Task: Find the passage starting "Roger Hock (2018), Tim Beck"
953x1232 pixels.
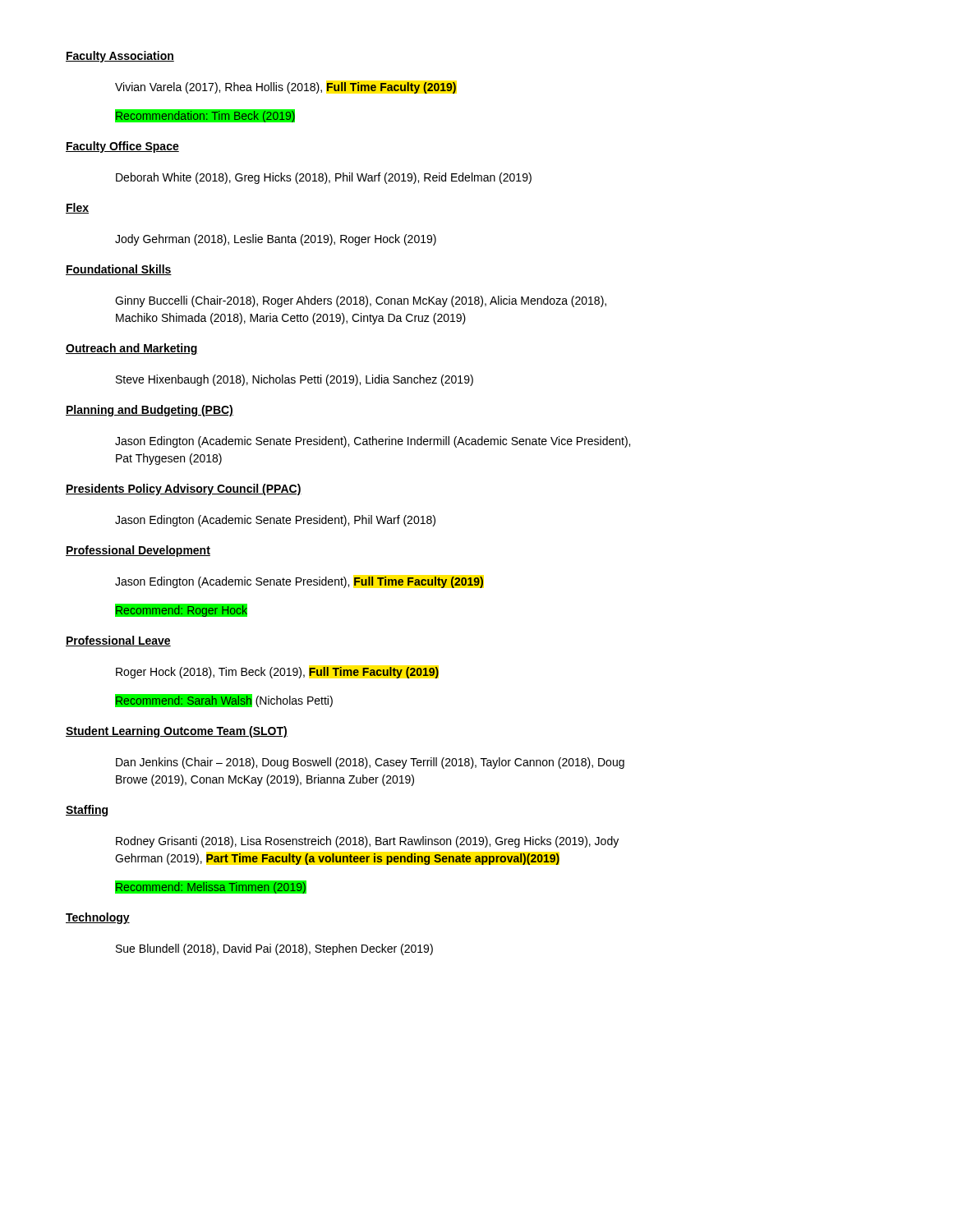Action: 277,673
